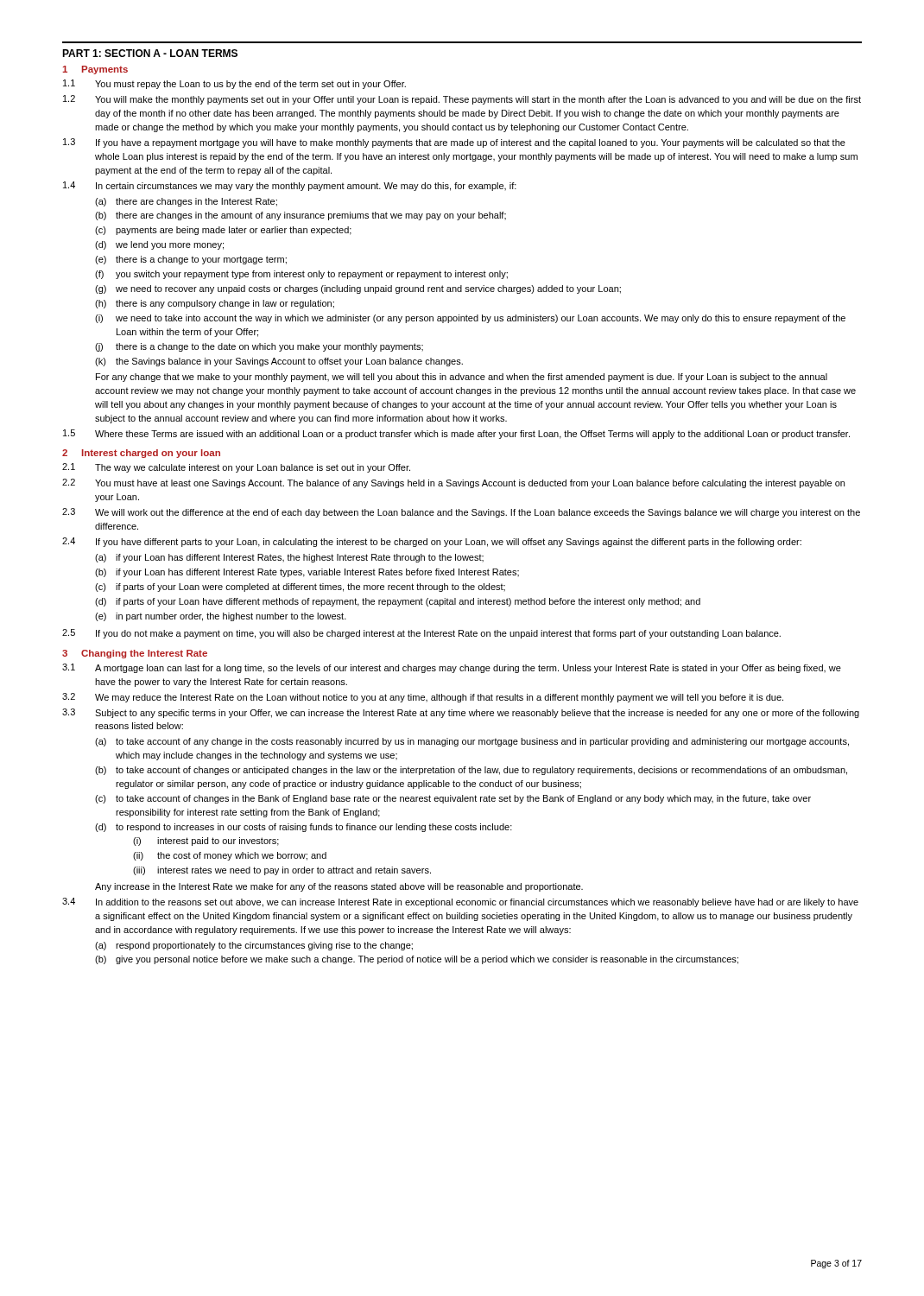This screenshot has width=924, height=1296.
Task: Locate the block of text that opens with "3.4 In addition to the reasons"
Action: point(462,932)
